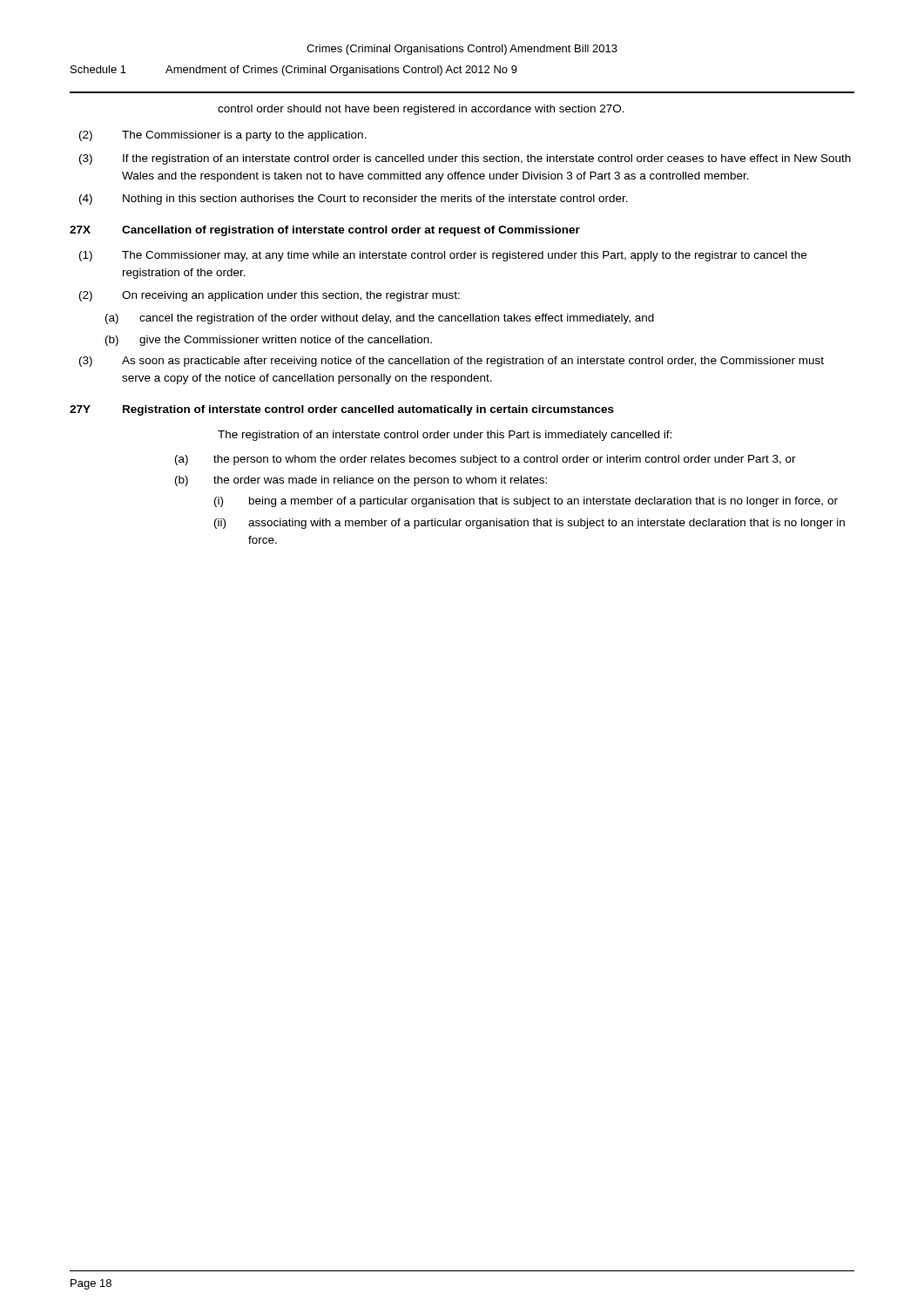Select the text starting "(a) the person to whom the order relates"
The width and height of the screenshot is (924, 1307).
tap(514, 459)
